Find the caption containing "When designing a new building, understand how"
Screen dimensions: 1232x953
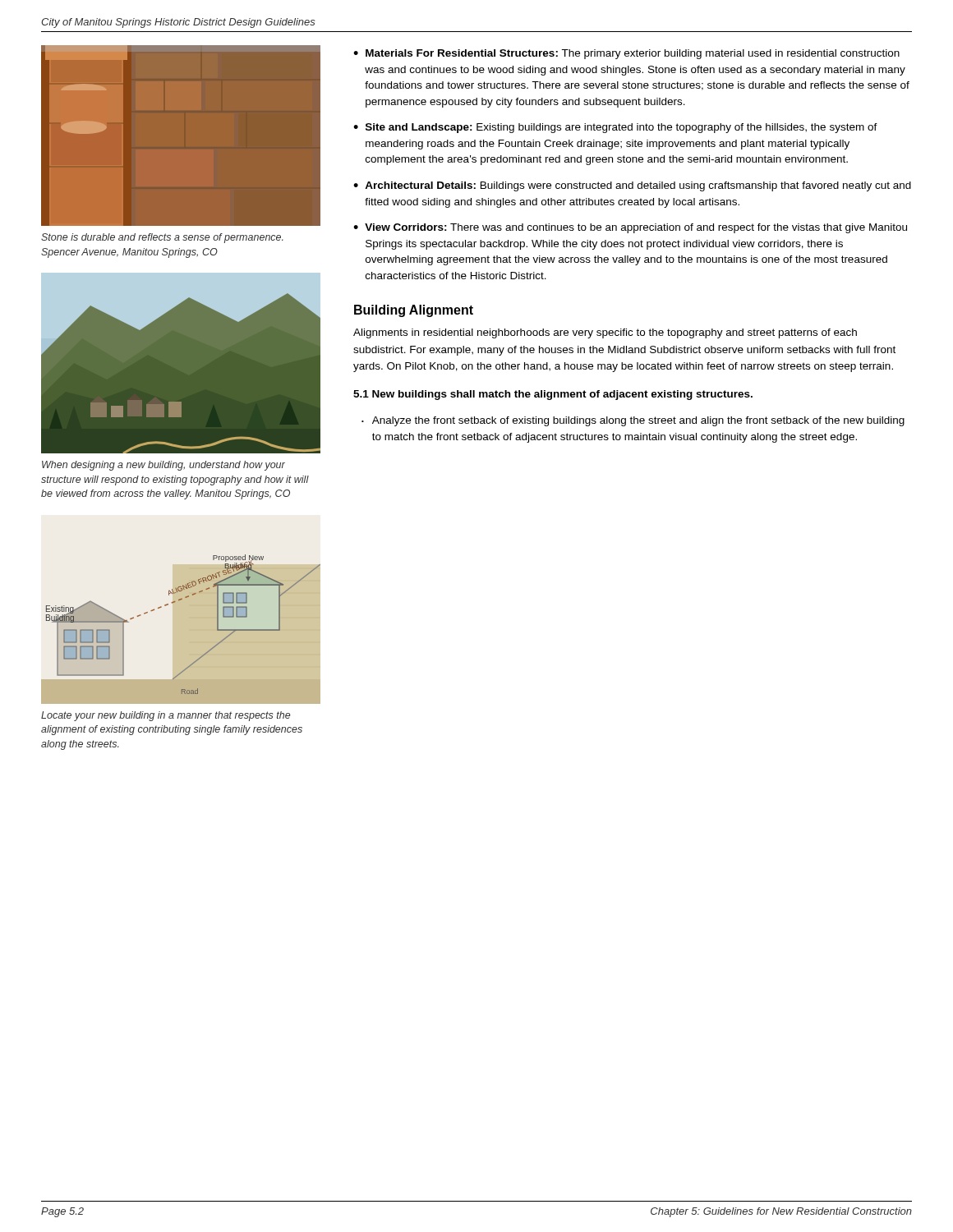pos(175,479)
